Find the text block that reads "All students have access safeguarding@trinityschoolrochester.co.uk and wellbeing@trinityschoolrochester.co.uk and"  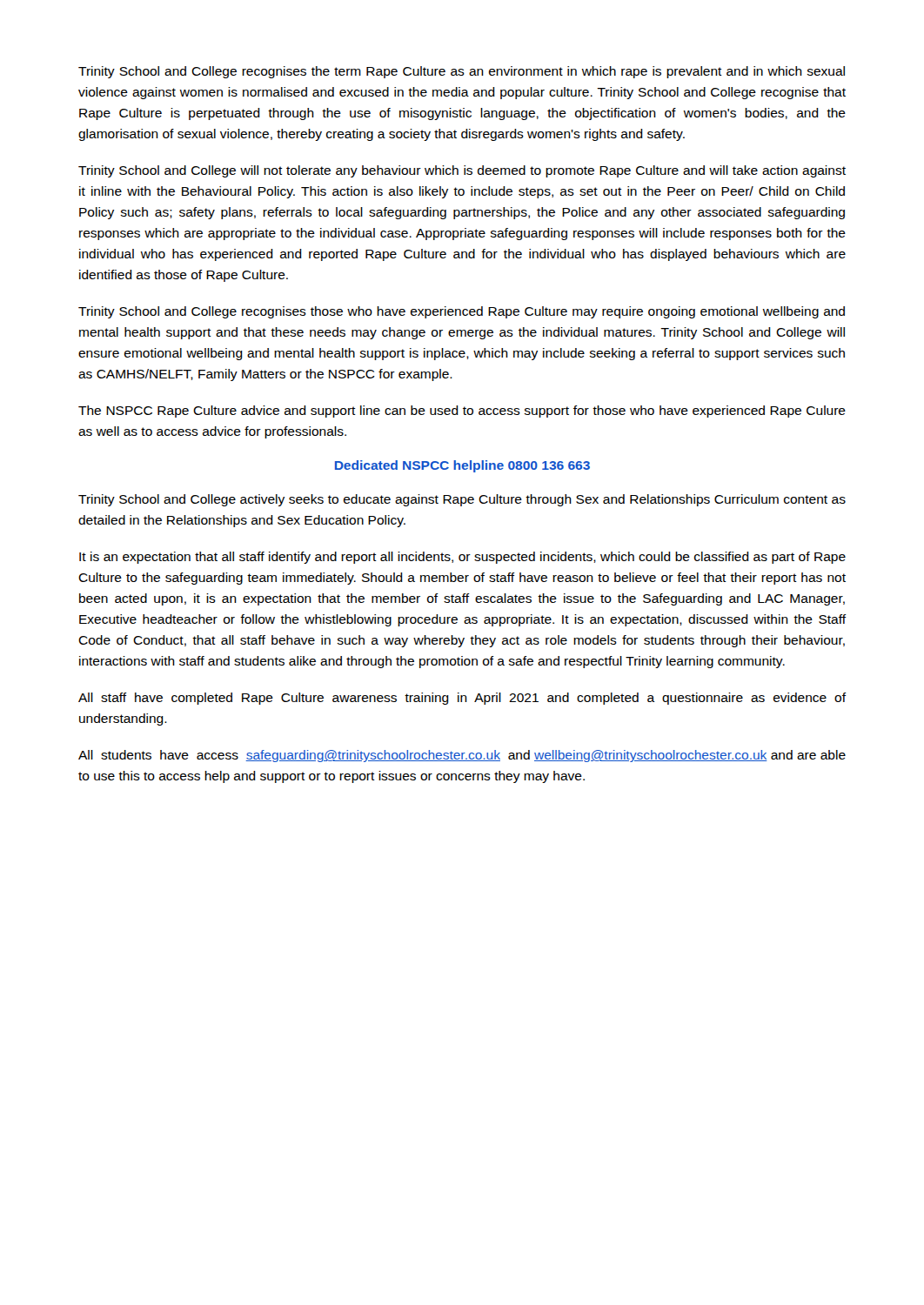pos(462,766)
